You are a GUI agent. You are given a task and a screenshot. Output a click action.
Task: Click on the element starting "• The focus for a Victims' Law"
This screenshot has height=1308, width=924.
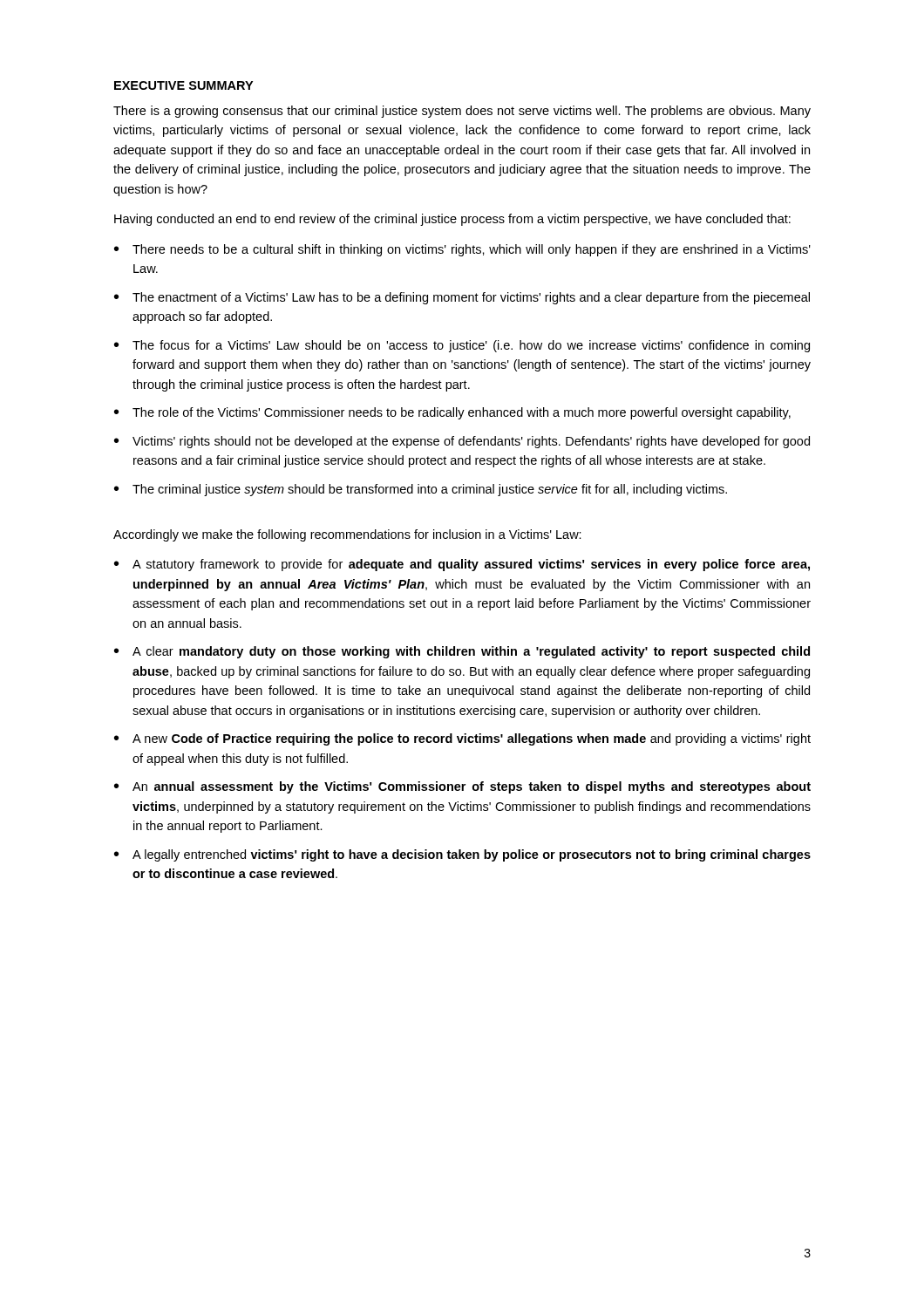point(462,365)
